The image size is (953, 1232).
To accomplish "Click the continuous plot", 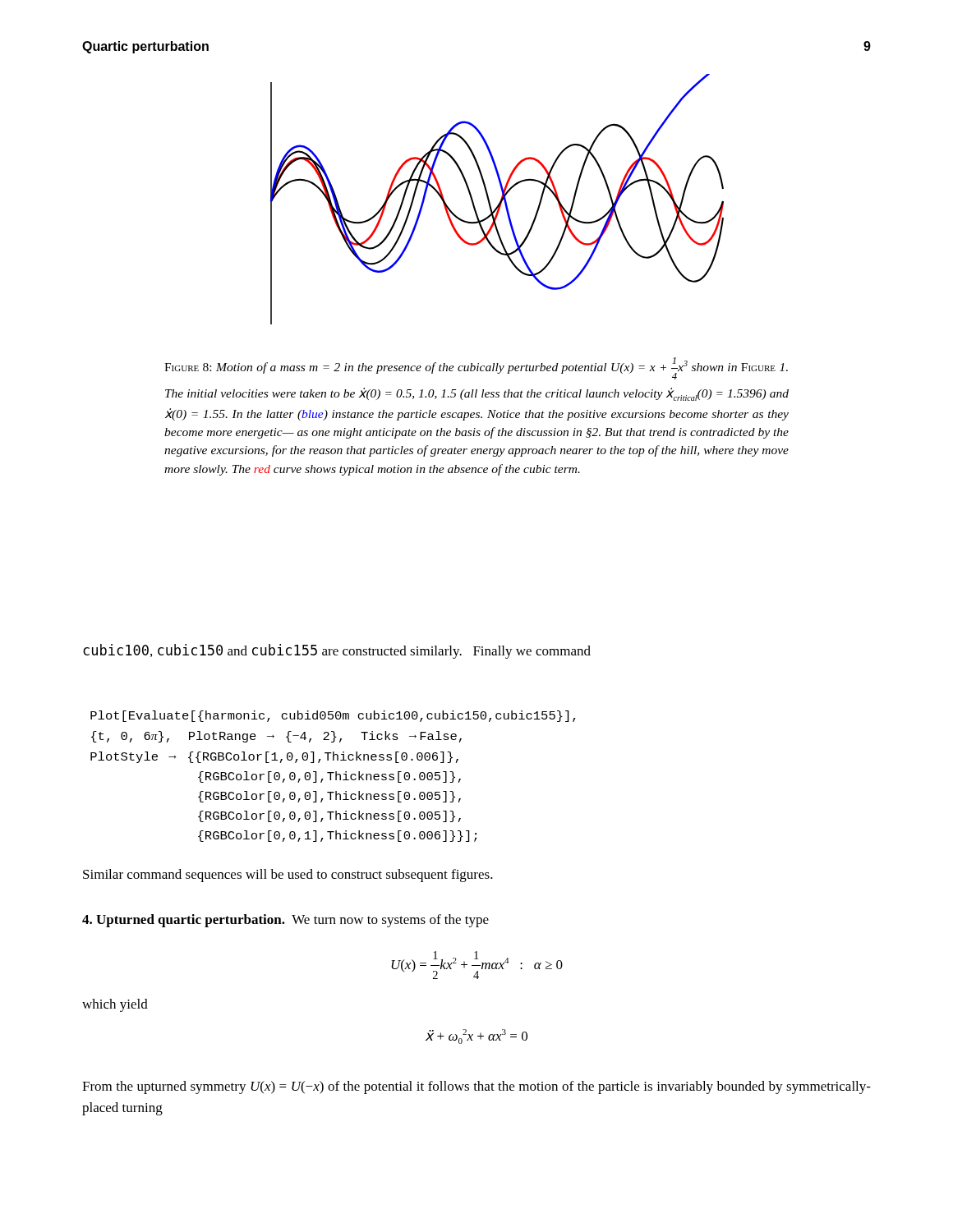I will pyautogui.click(x=476, y=203).
